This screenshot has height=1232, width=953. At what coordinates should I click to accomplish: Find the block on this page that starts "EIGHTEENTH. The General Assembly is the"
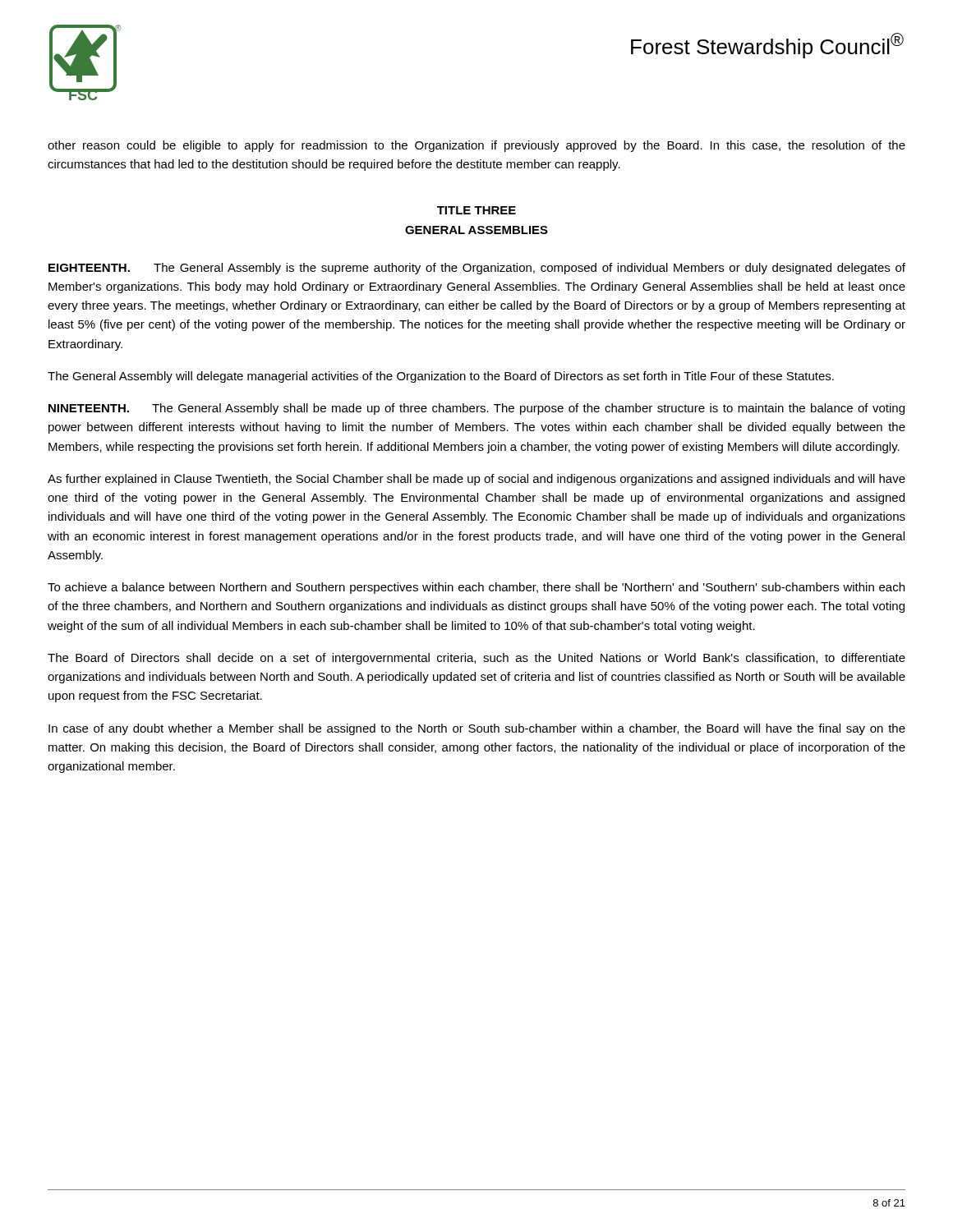point(476,305)
